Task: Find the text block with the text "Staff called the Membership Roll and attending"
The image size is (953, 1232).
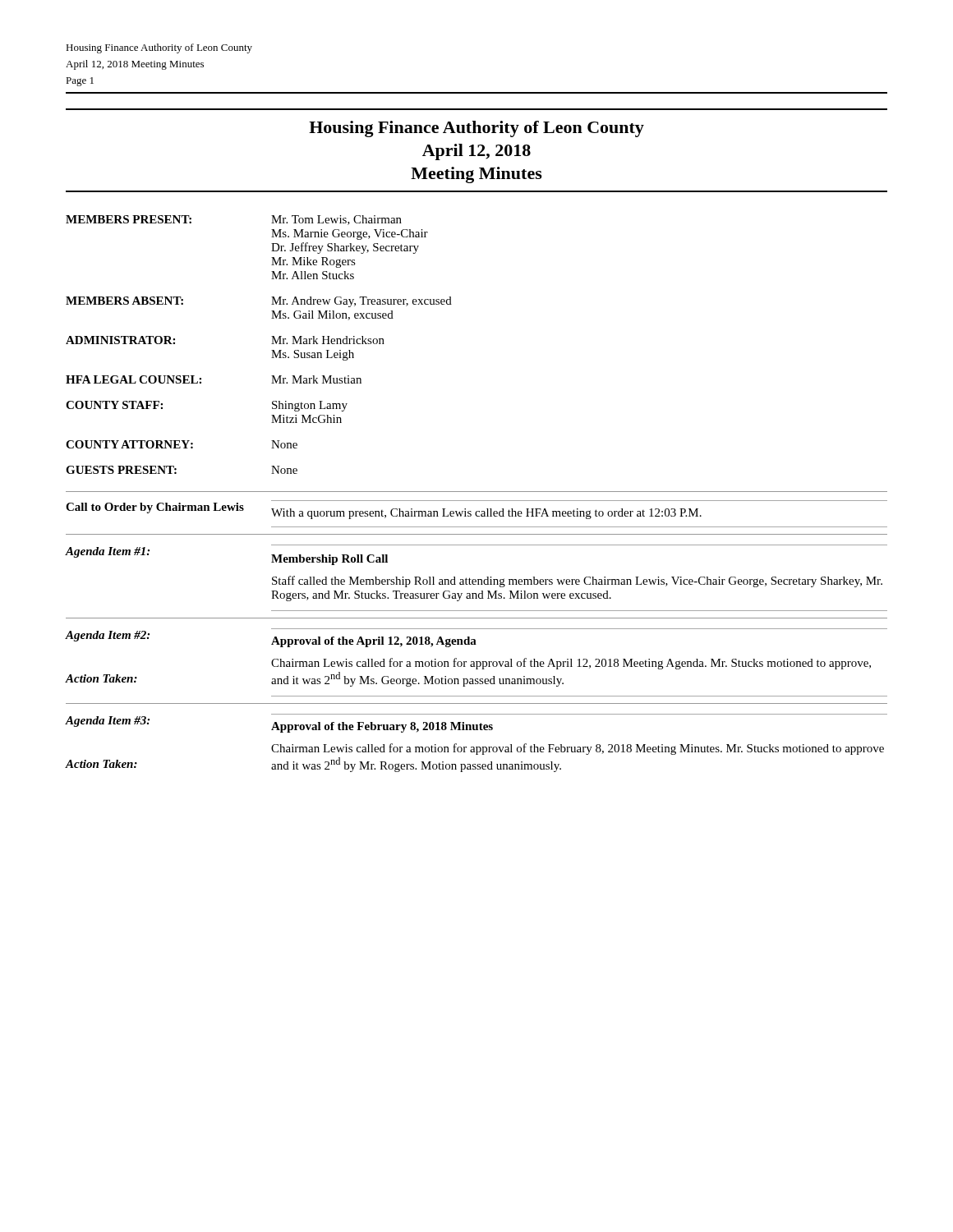Action: point(577,588)
